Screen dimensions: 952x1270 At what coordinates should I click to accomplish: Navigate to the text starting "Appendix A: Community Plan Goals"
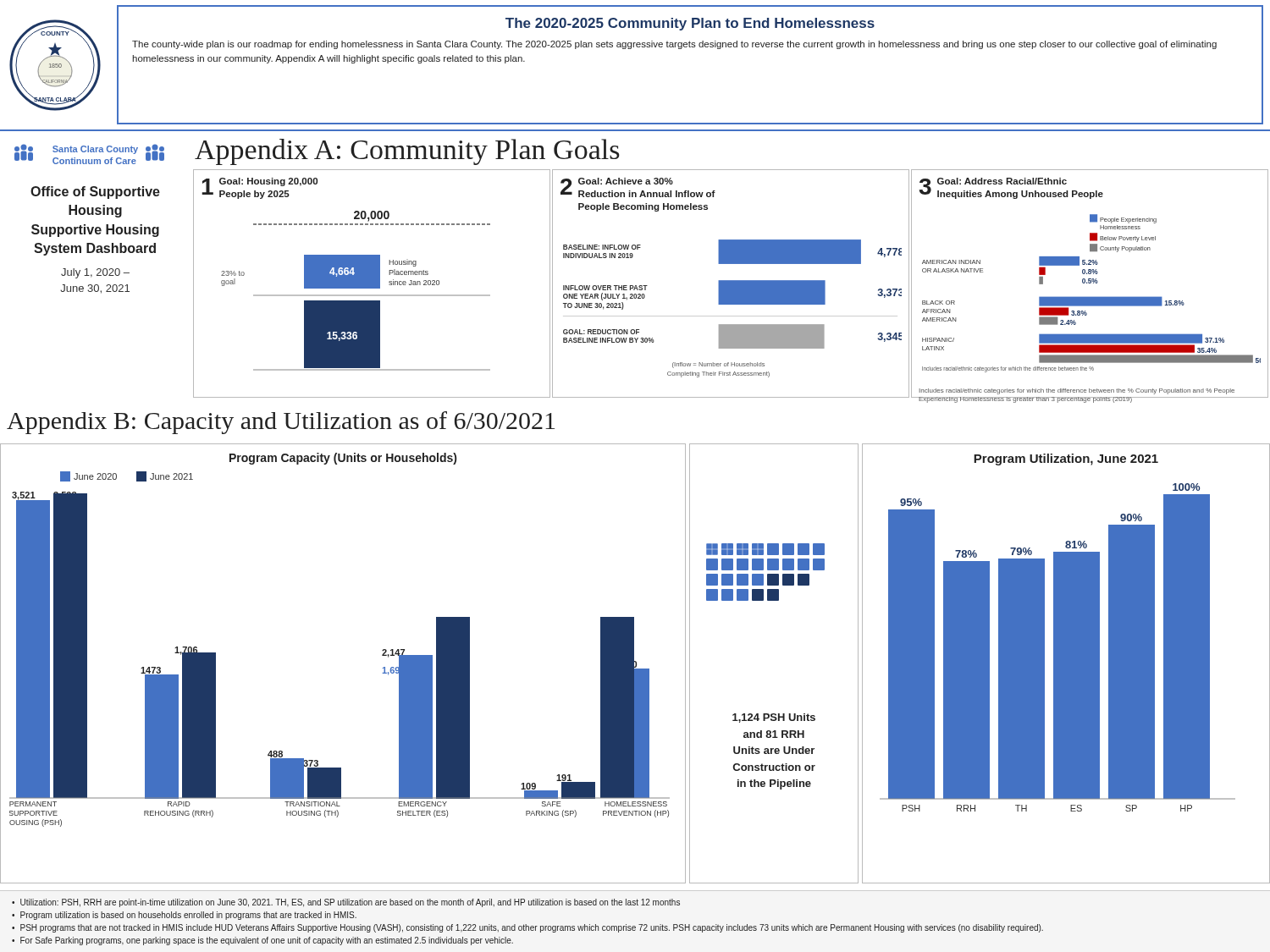tap(407, 149)
